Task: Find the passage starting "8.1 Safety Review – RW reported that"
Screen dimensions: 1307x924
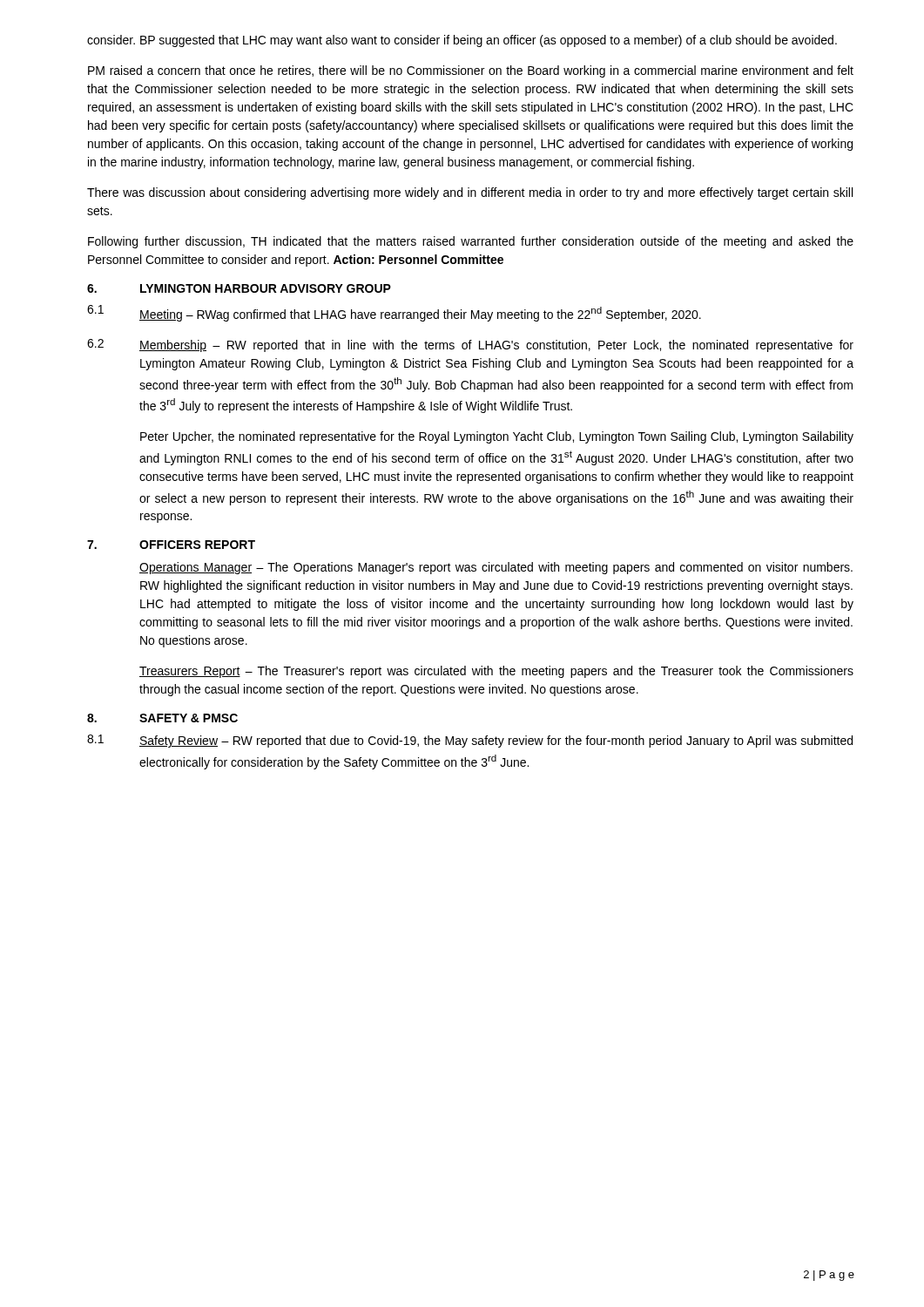Action: pos(470,752)
